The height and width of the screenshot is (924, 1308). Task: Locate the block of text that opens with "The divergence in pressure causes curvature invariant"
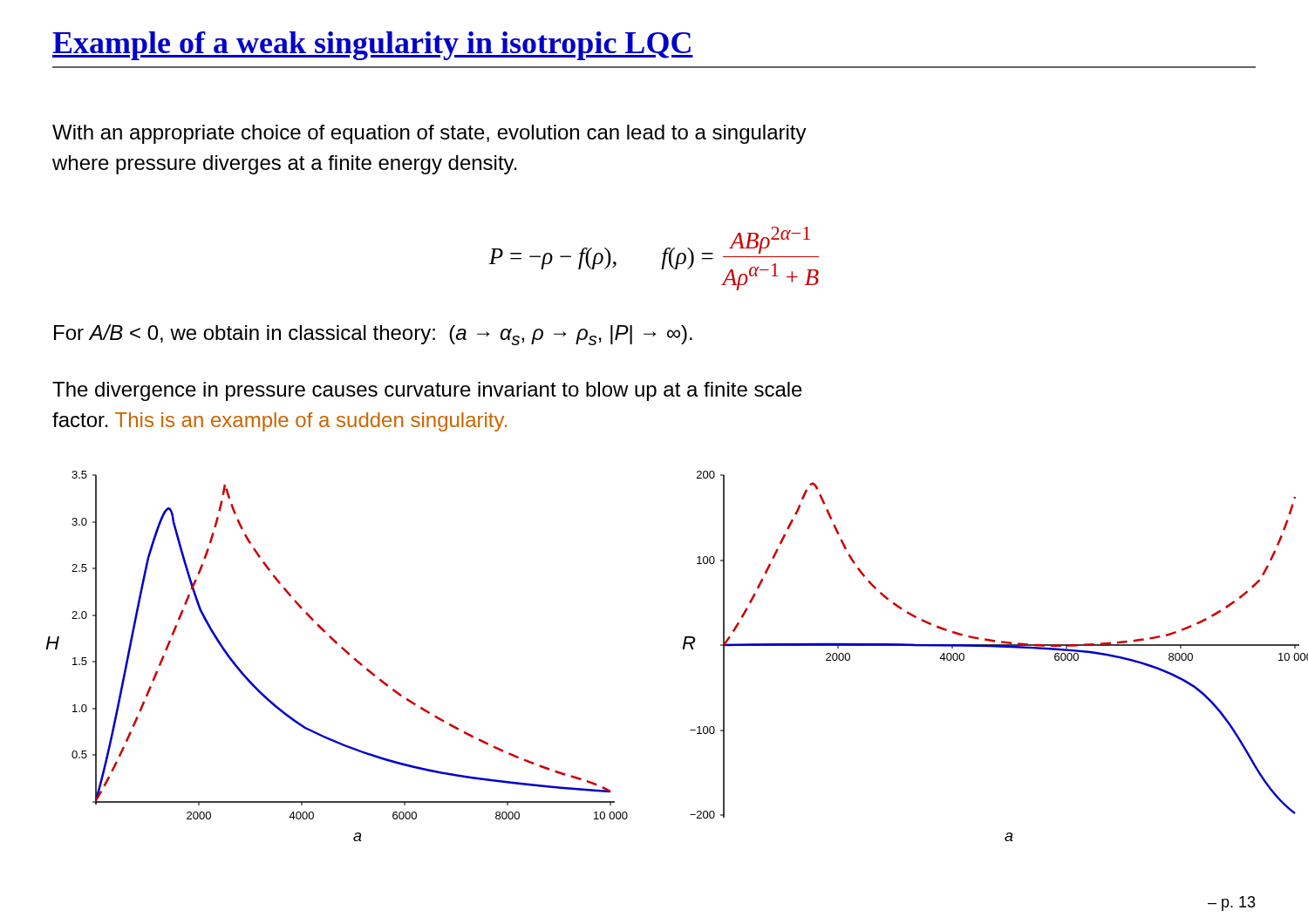(x=427, y=404)
